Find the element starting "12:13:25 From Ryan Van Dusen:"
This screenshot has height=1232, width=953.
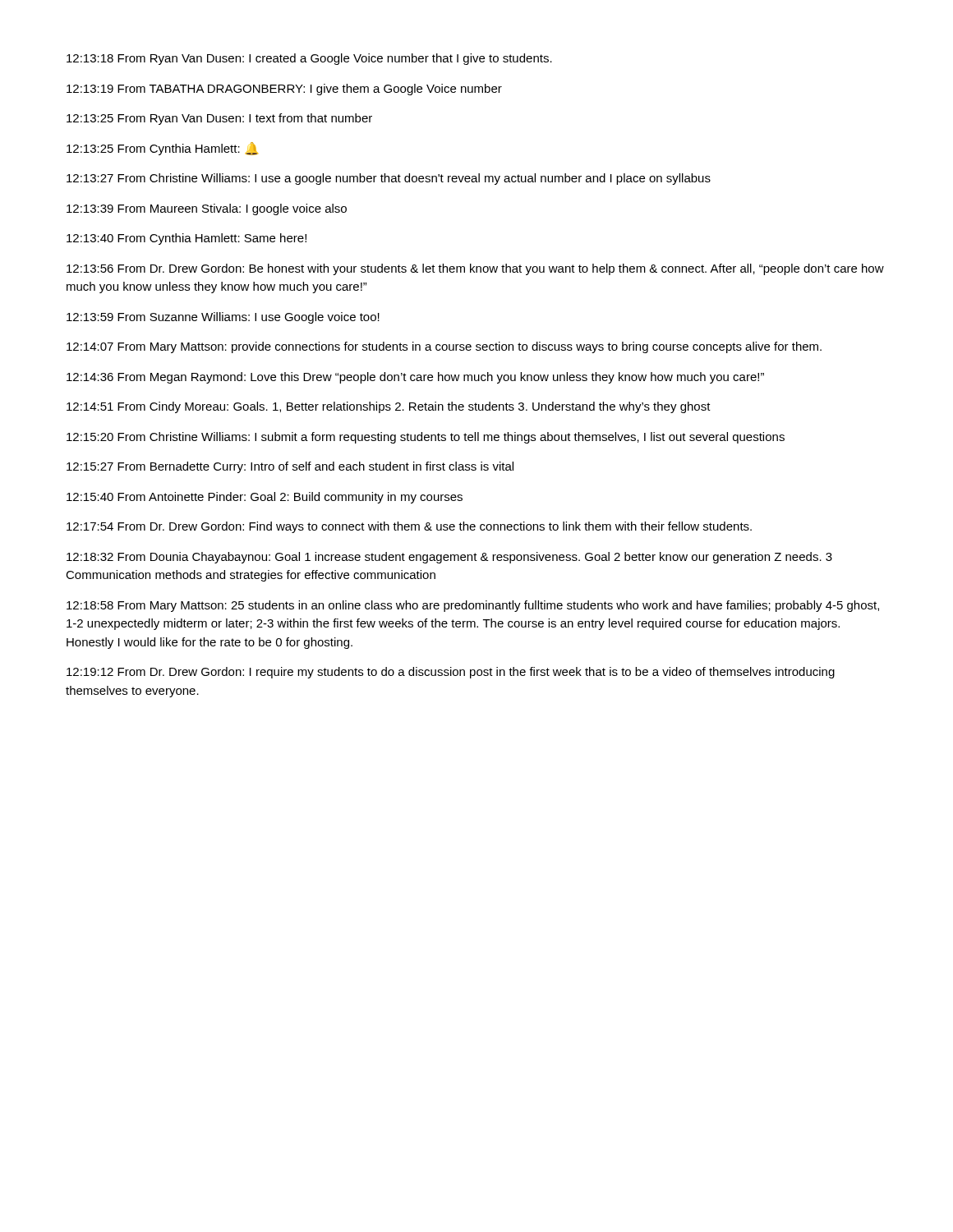coord(219,118)
